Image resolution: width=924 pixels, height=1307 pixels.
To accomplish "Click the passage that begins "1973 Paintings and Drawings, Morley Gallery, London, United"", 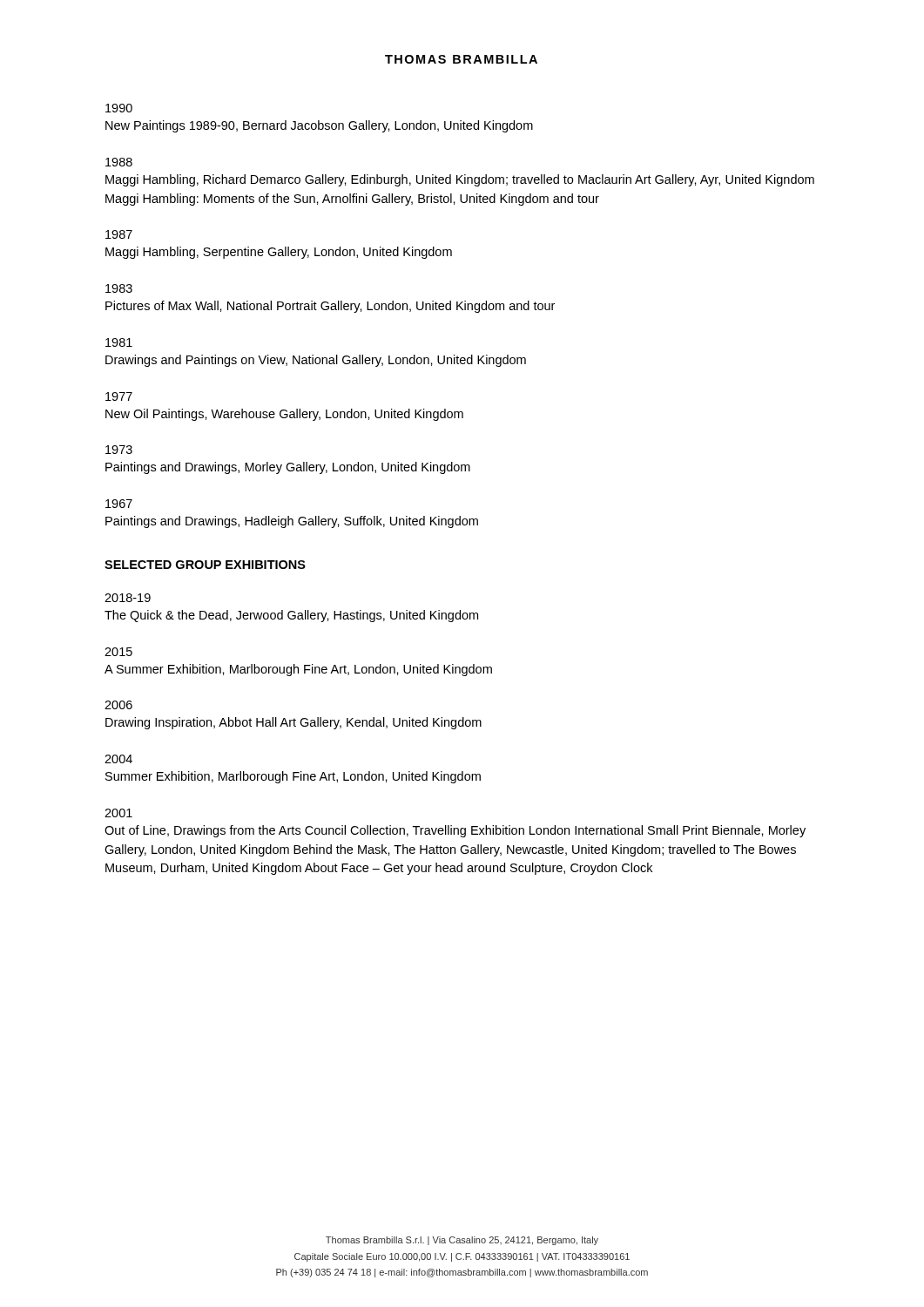I will click(x=462, y=460).
